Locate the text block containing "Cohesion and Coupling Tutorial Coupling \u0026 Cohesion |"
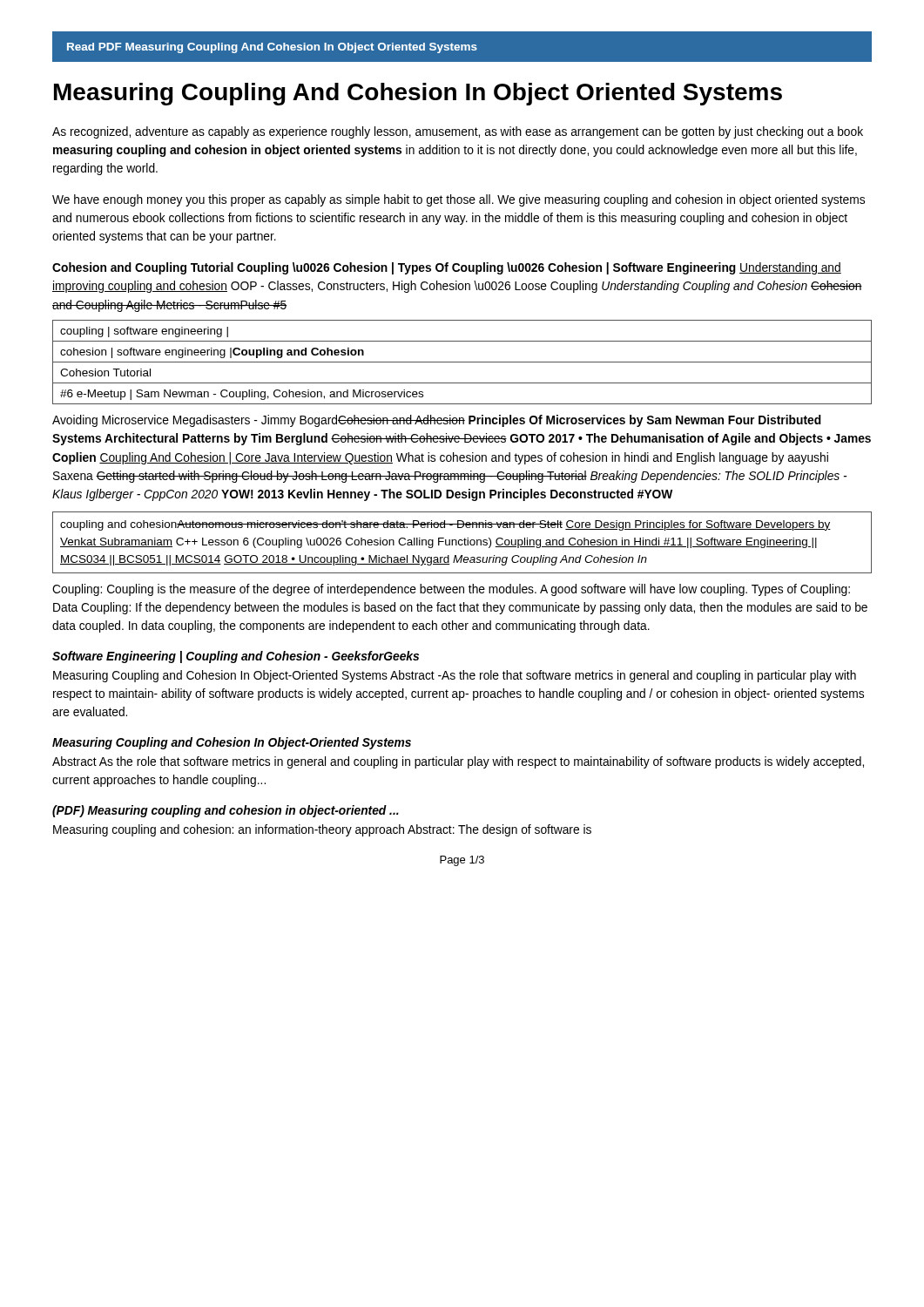The width and height of the screenshot is (924, 1307). click(457, 286)
